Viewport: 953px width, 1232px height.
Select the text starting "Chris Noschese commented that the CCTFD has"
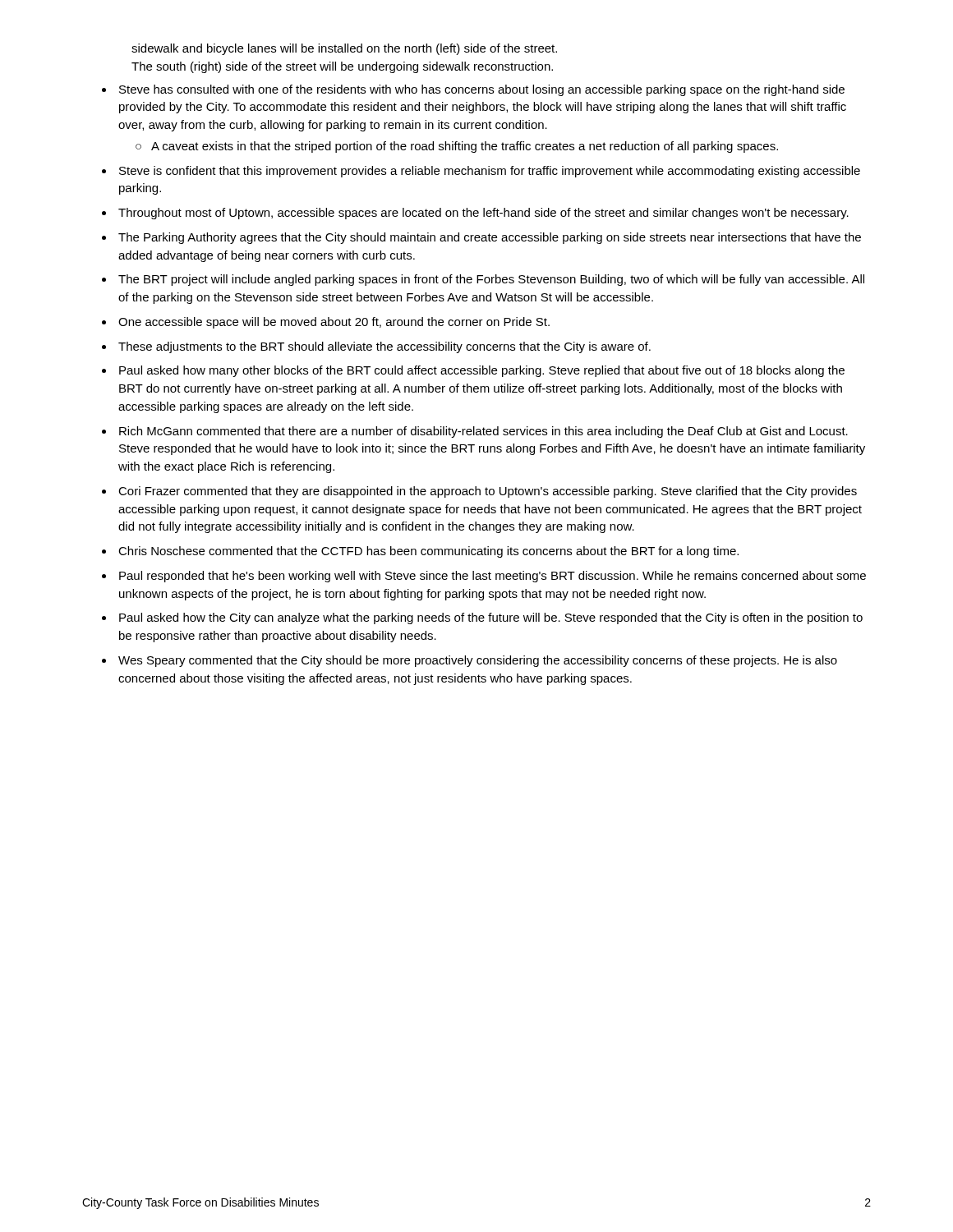tap(429, 551)
